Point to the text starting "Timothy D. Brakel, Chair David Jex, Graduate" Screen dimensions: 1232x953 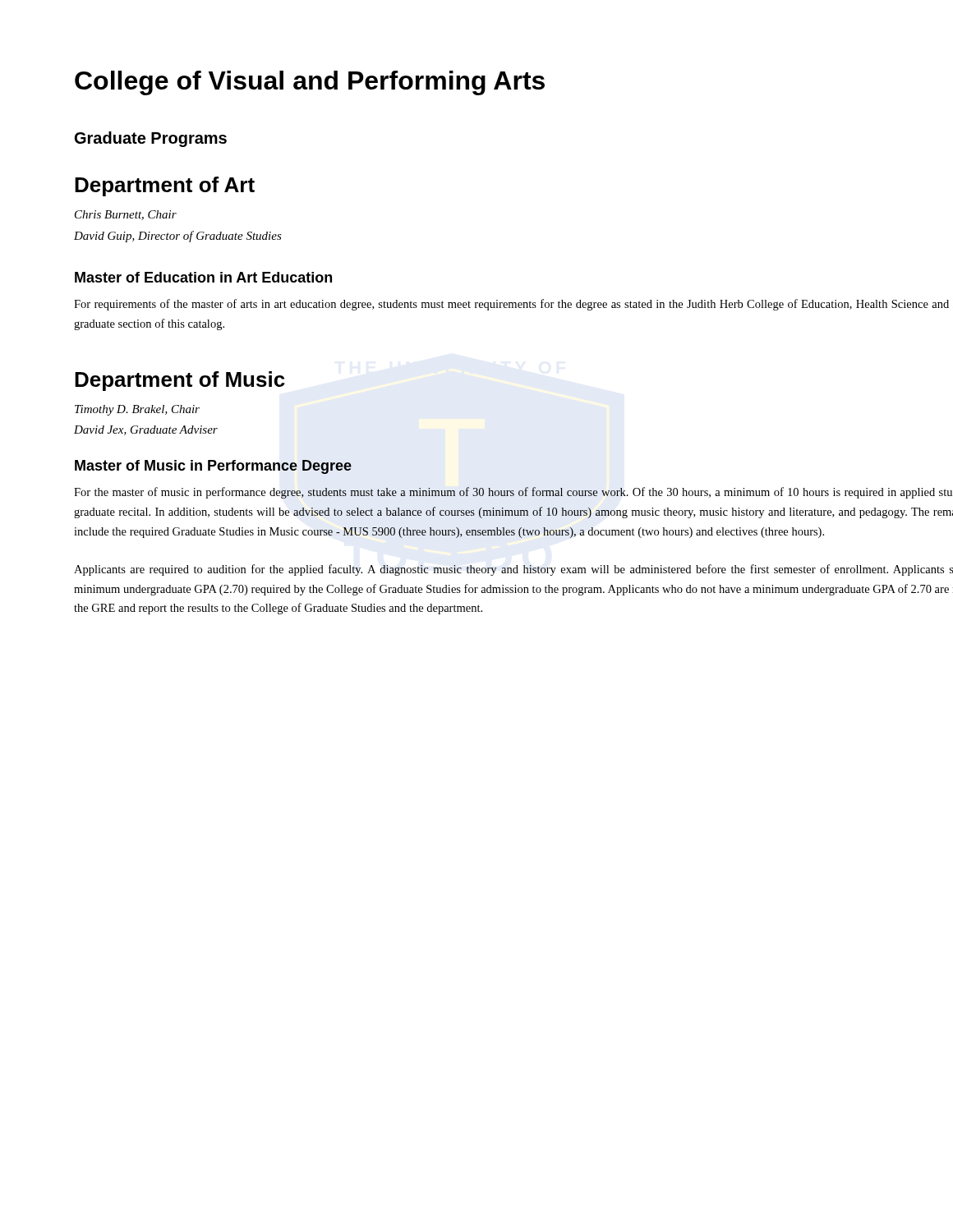coord(146,419)
